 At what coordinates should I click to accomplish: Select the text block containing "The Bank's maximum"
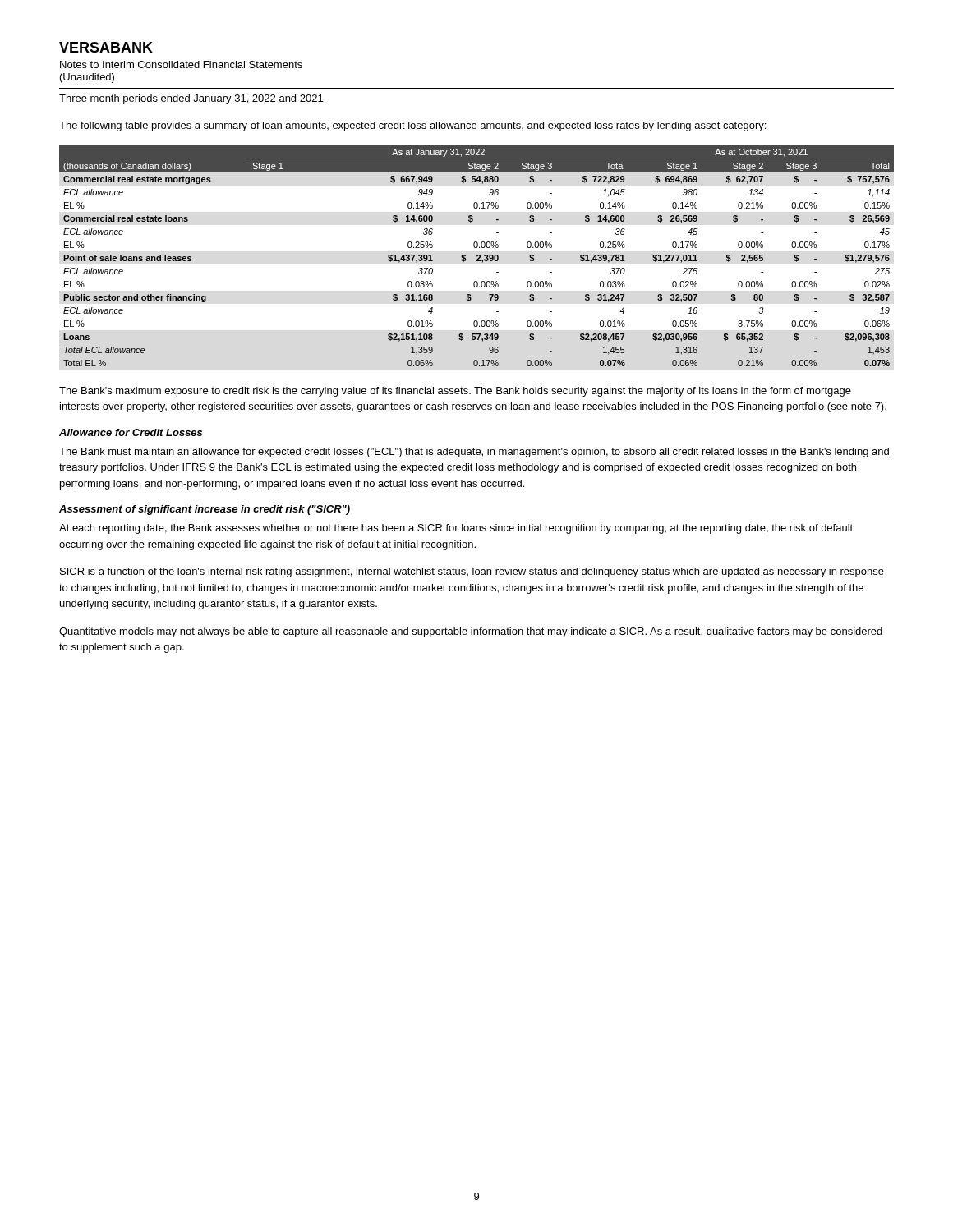click(473, 398)
